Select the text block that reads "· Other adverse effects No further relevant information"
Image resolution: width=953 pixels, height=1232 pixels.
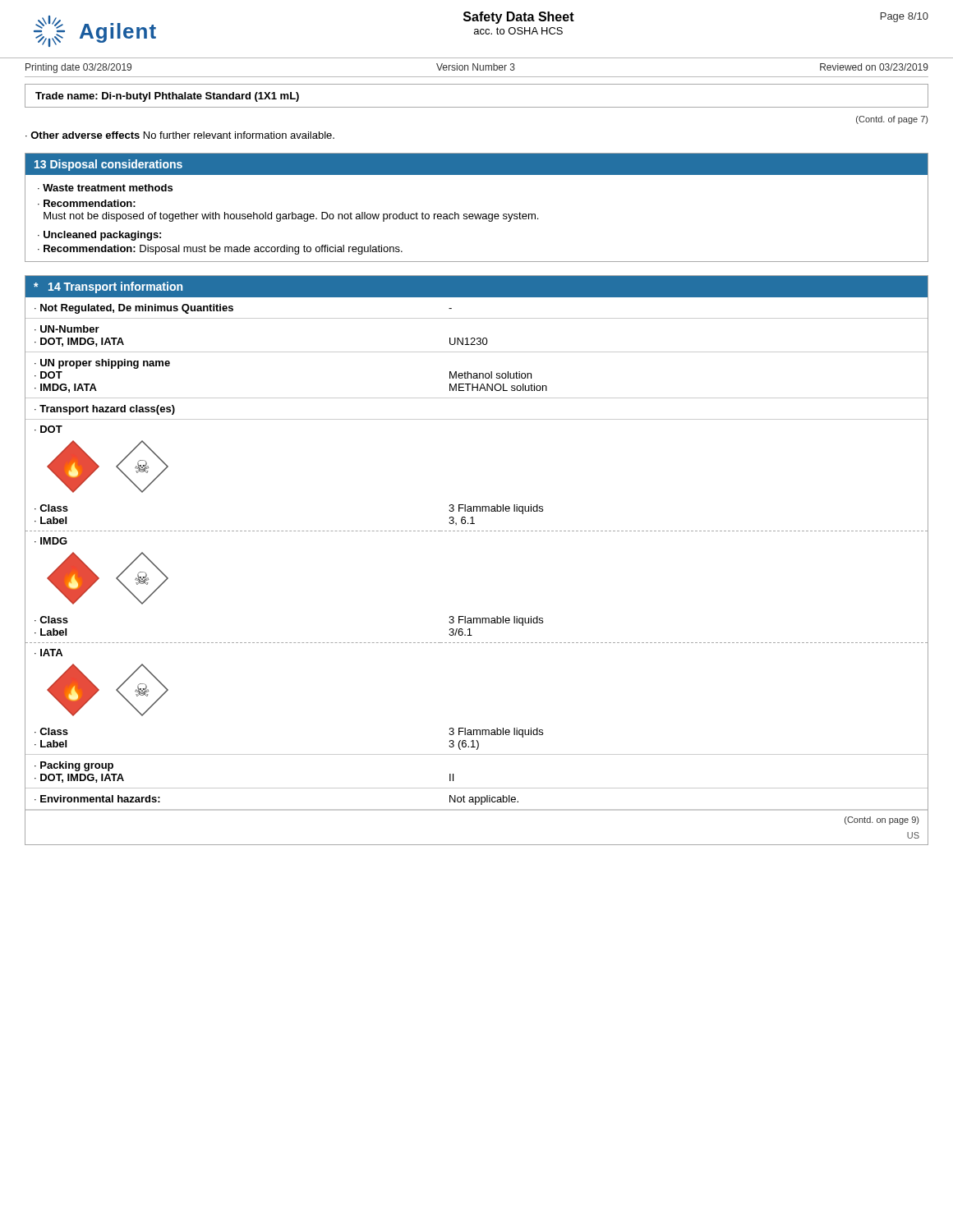pyautogui.click(x=180, y=135)
